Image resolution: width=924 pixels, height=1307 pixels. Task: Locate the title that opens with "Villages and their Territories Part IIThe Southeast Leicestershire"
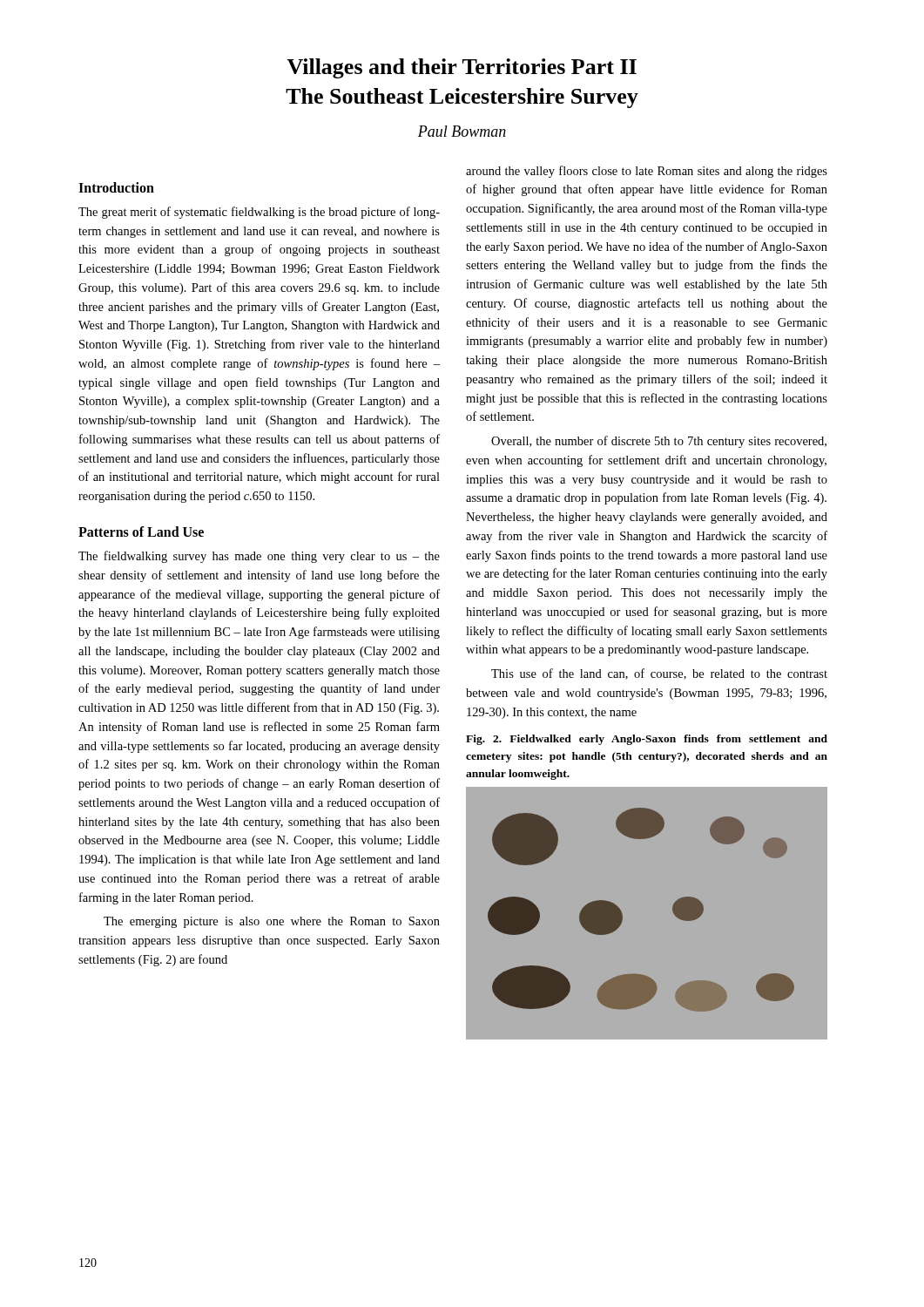coord(462,82)
